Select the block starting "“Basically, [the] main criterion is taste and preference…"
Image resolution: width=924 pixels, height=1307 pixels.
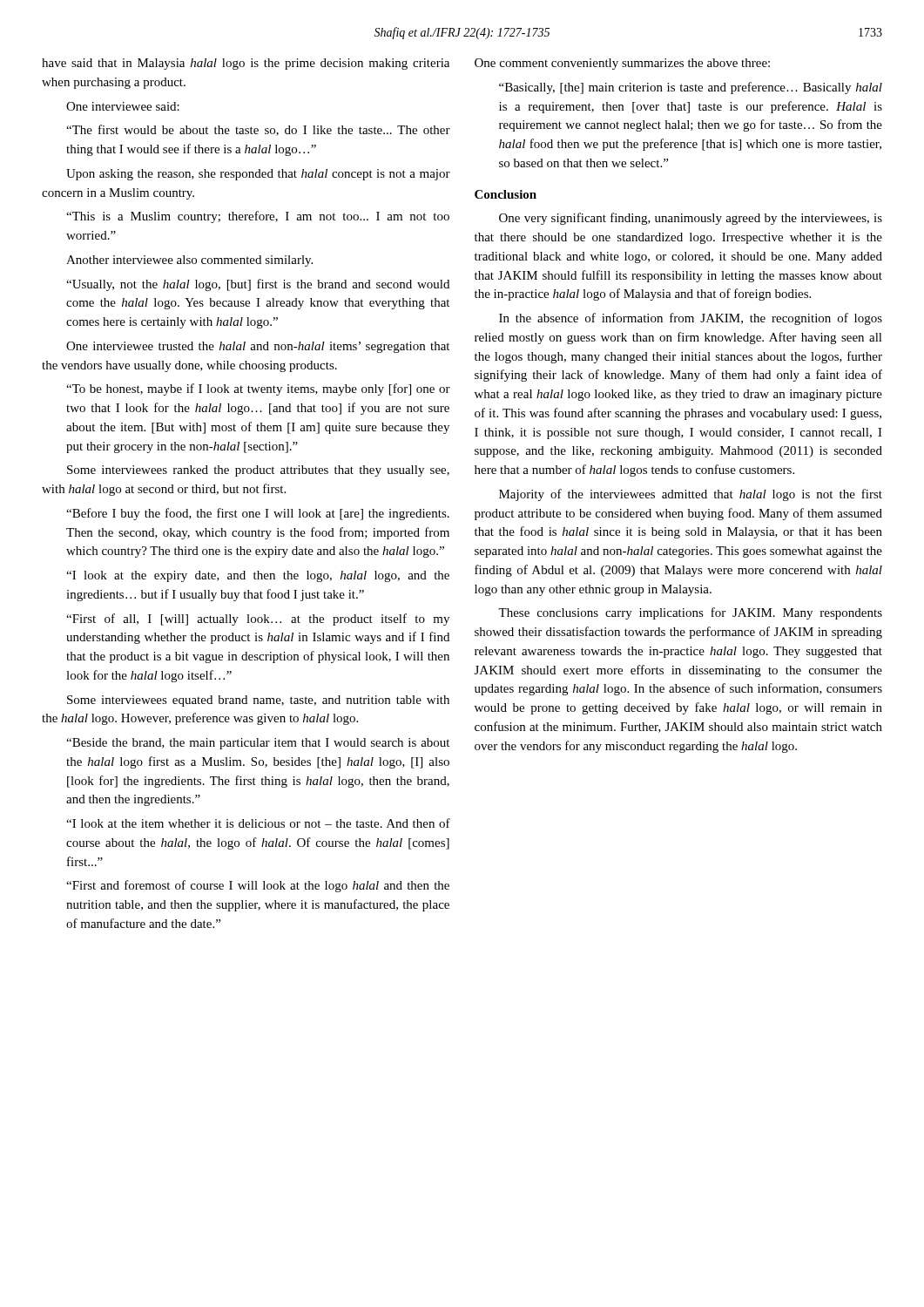[x=690, y=125]
